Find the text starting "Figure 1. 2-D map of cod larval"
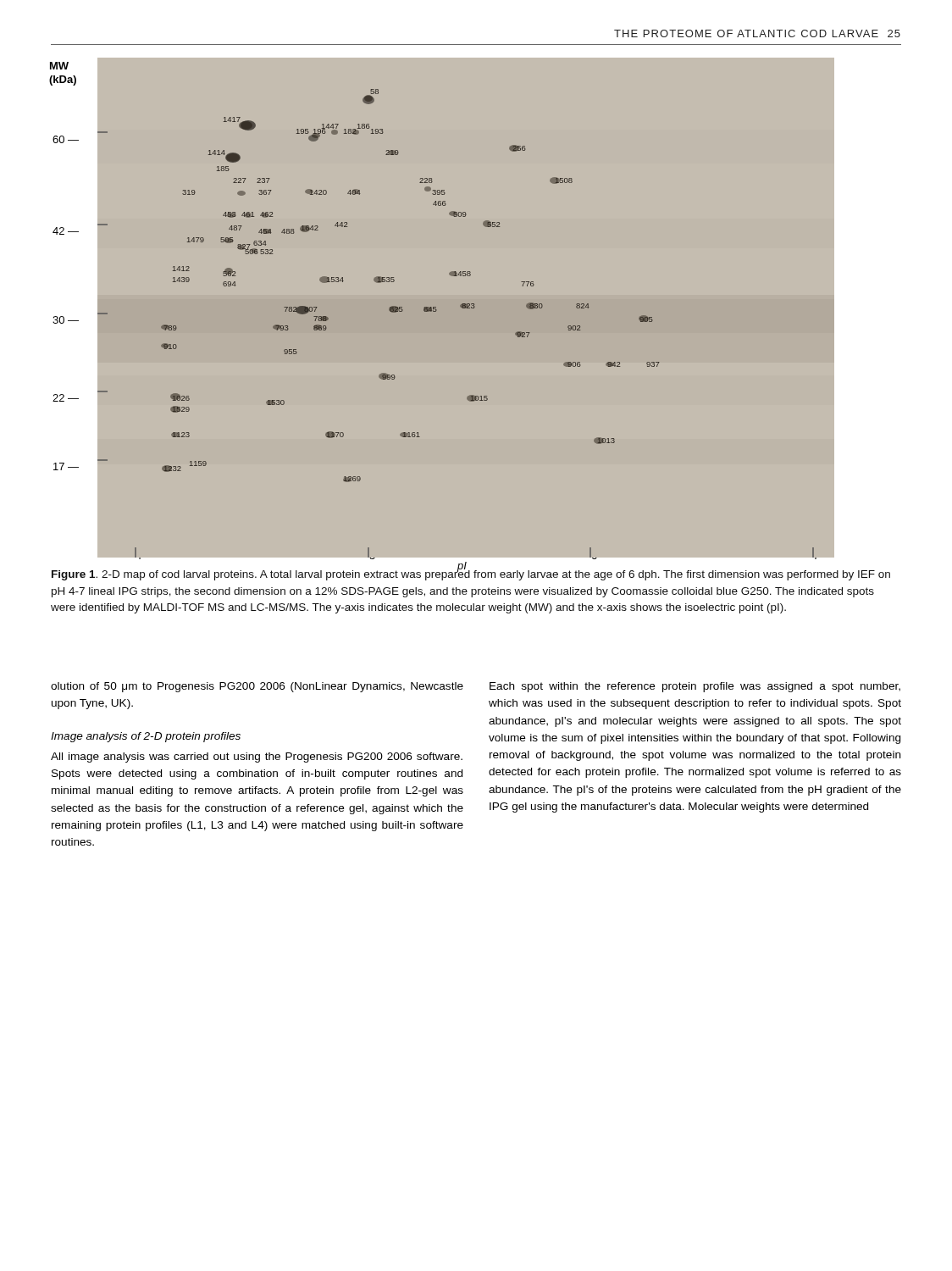Viewport: 952px width, 1271px height. 471,591
